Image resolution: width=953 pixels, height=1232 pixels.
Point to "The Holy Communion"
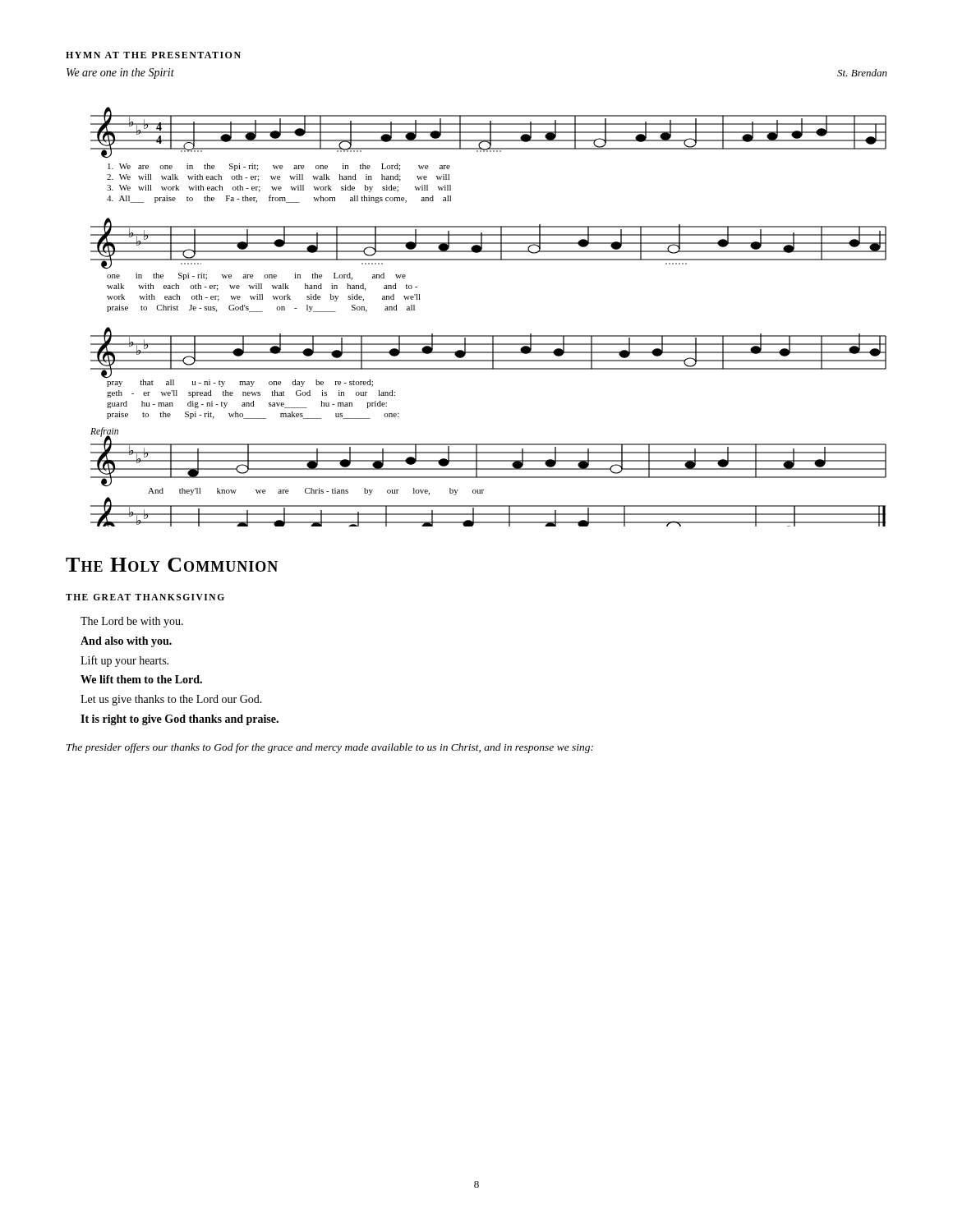172,565
